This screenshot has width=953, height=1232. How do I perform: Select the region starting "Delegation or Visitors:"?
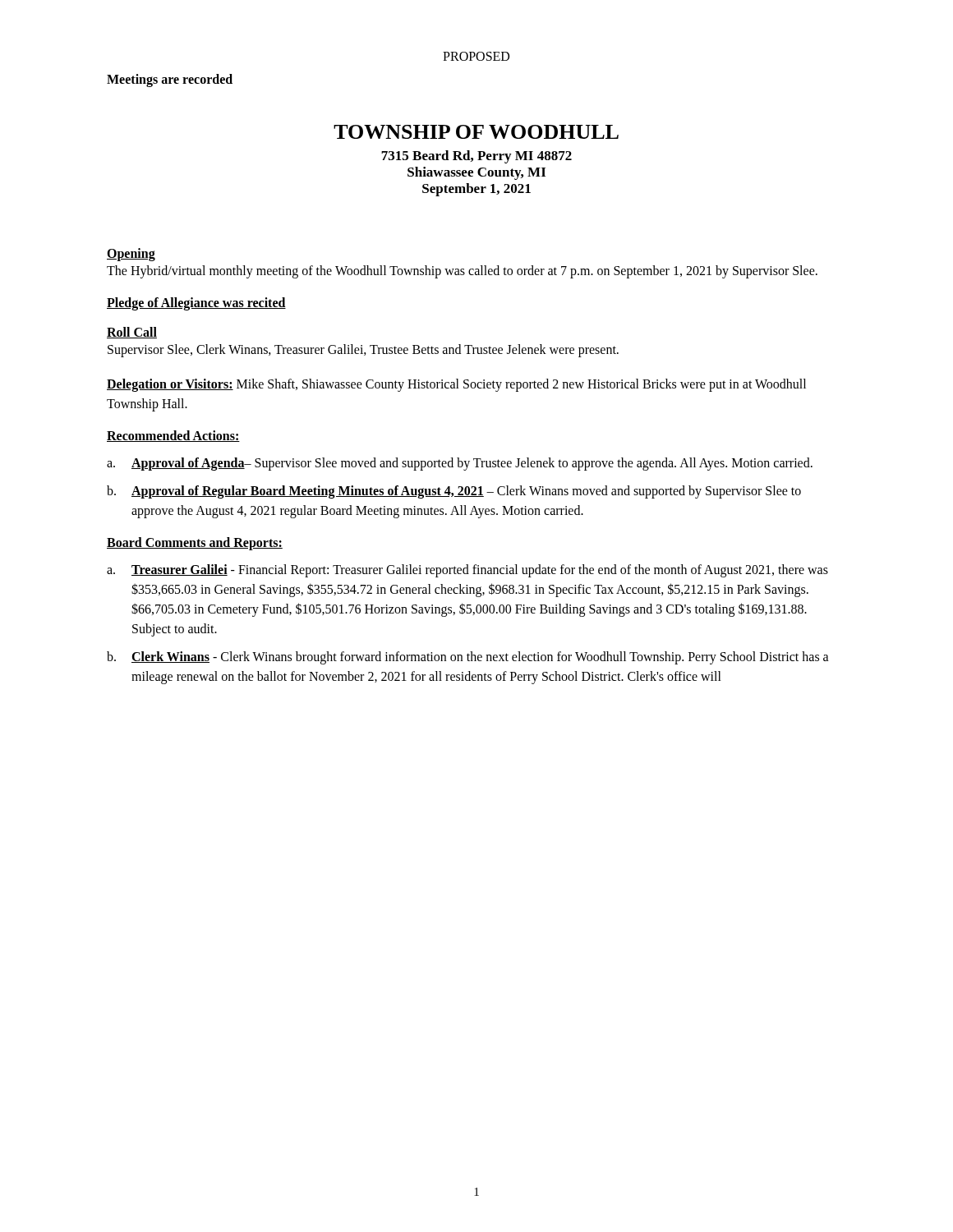tap(457, 394)
